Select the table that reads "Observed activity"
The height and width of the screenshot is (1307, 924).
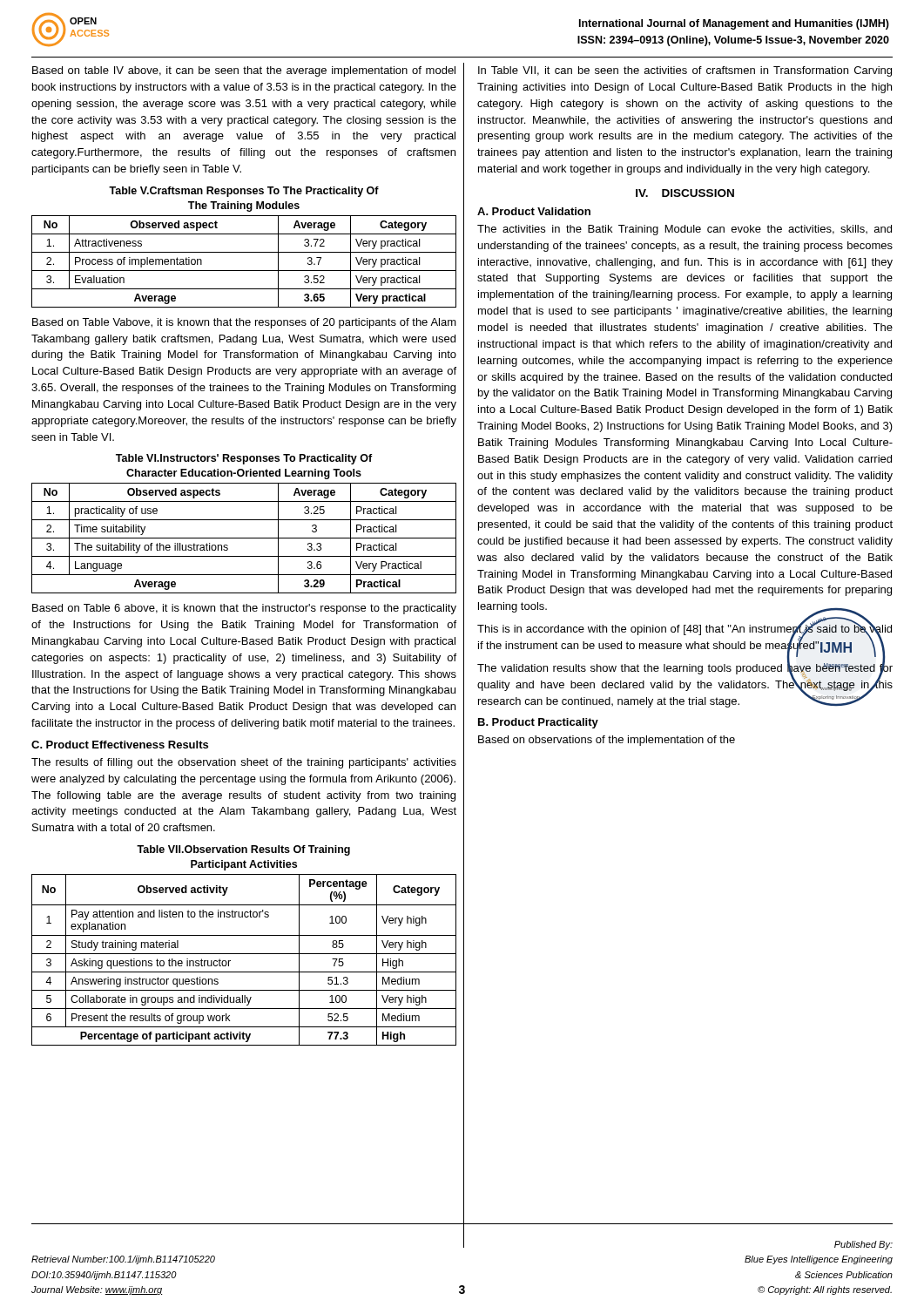[244, 960]
